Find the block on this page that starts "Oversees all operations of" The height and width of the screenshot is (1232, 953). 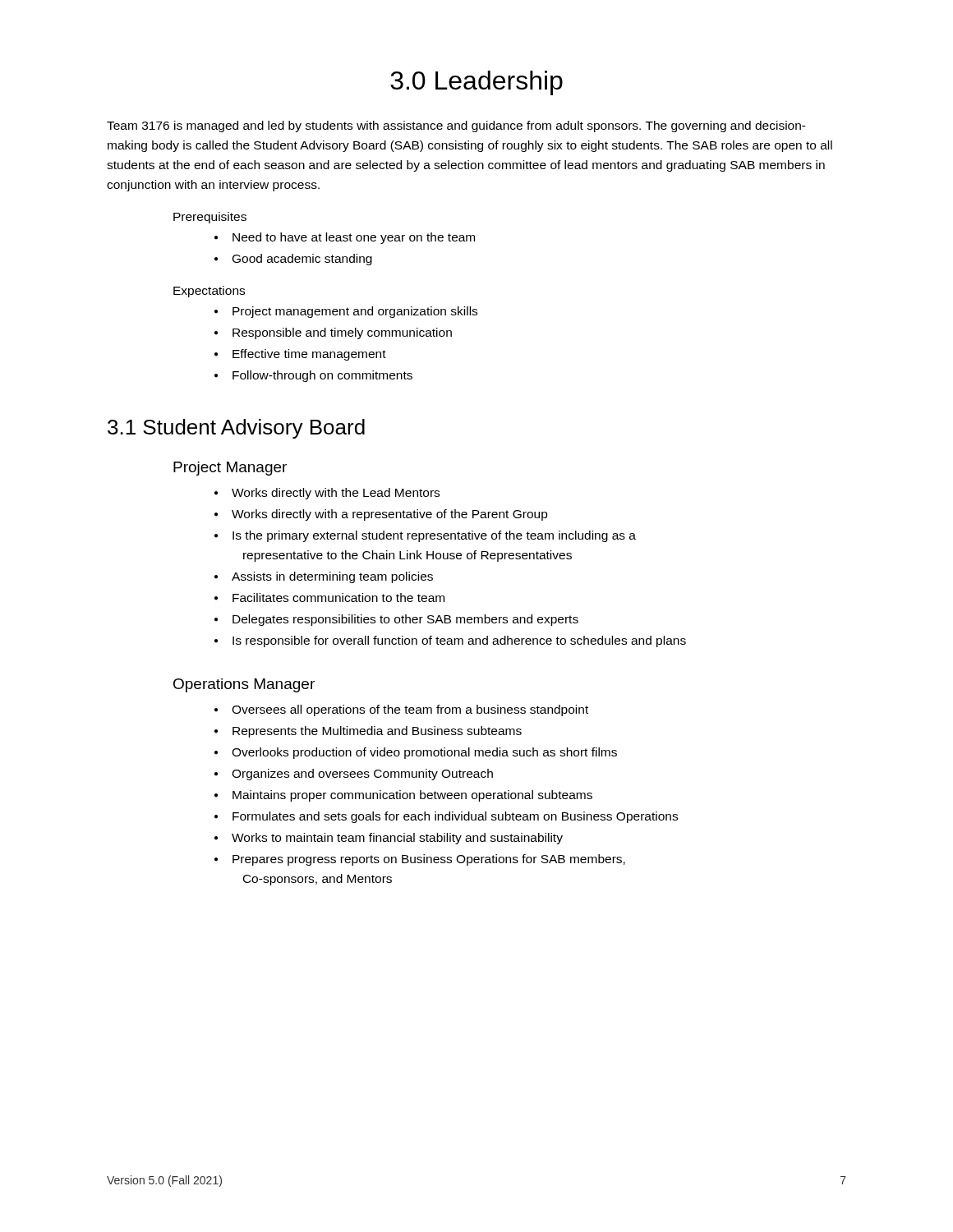[x=530, y=710]
